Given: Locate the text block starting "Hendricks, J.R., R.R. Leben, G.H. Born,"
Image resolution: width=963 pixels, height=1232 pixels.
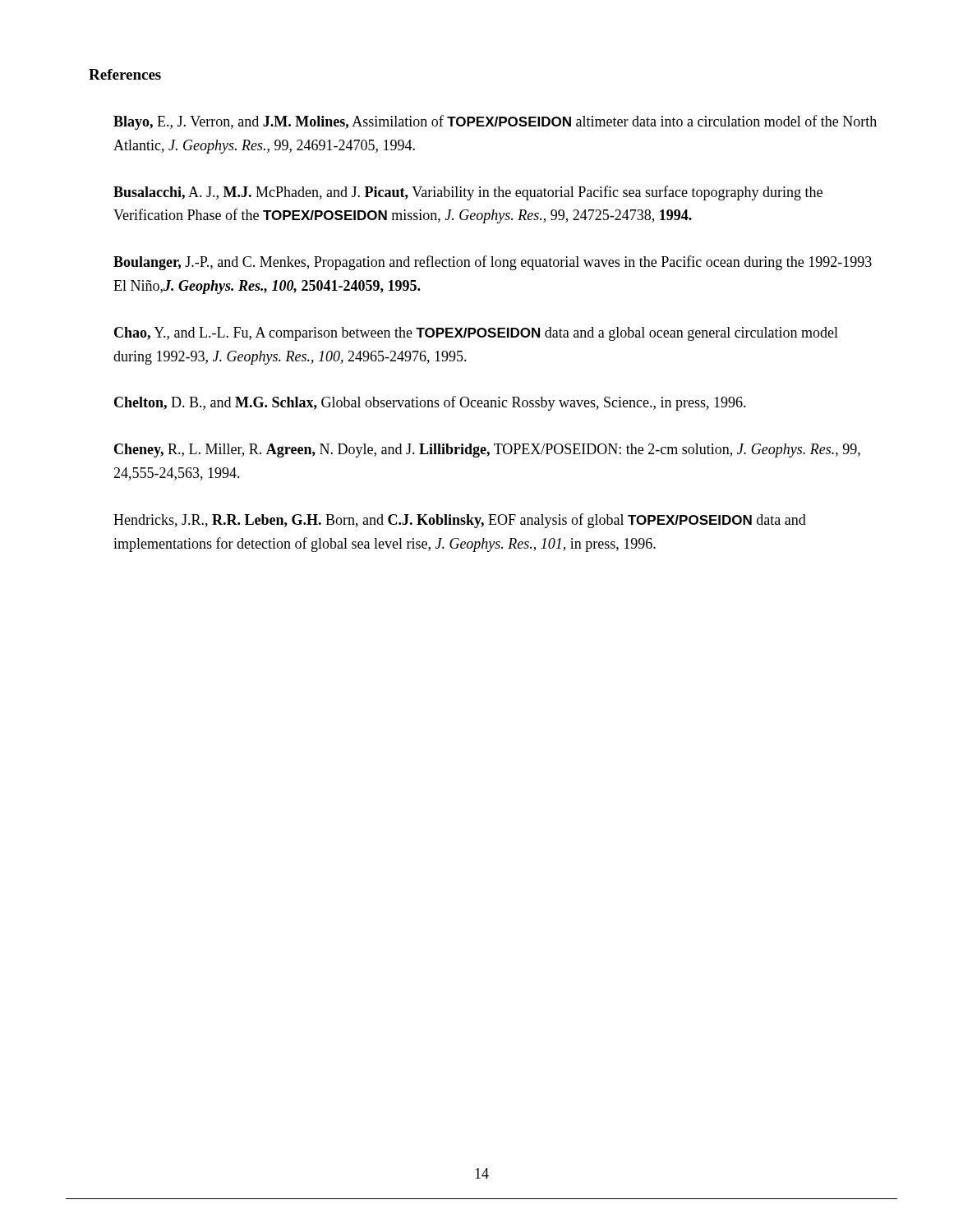Looking at the screenshot, I should [x=495, y=532].
